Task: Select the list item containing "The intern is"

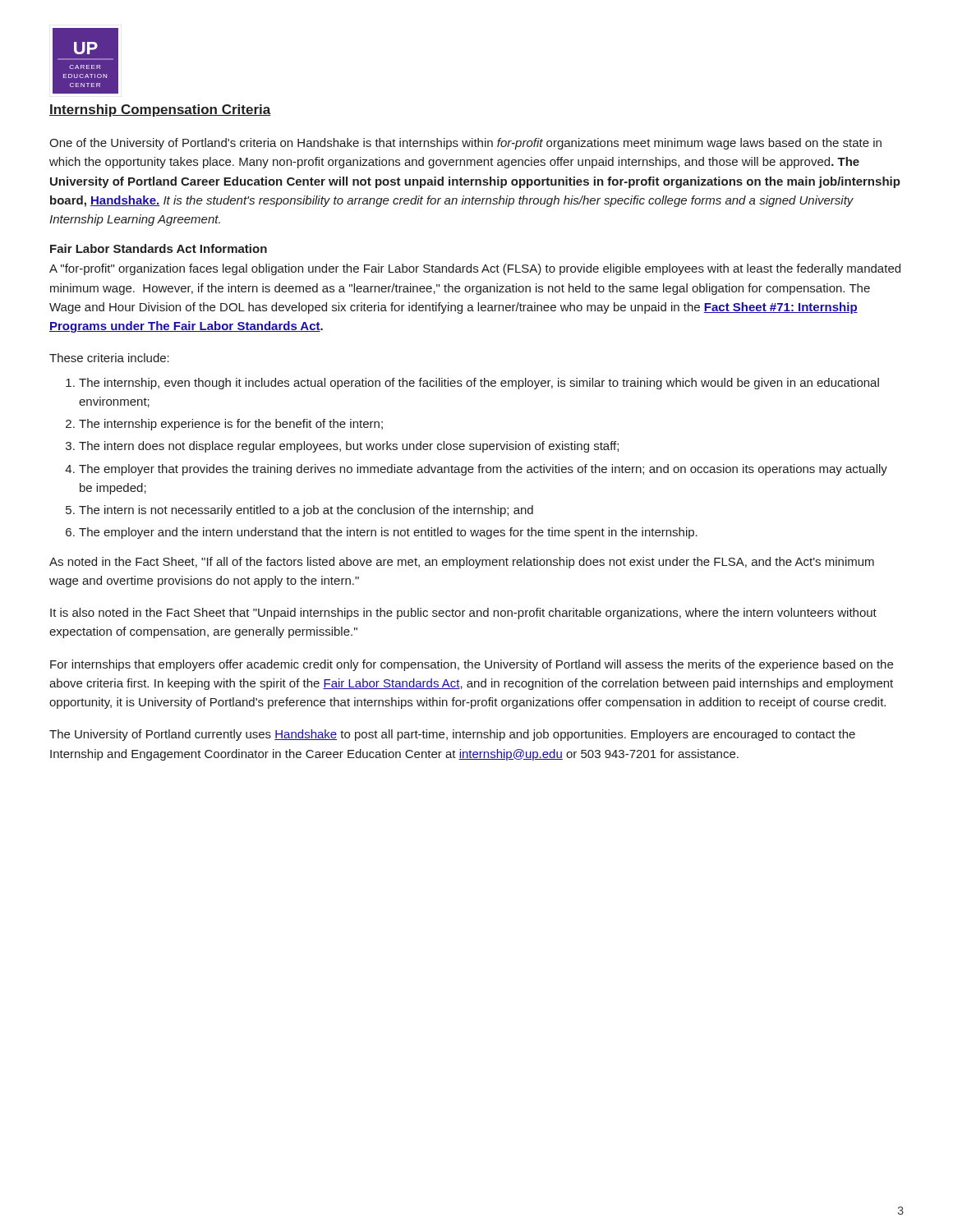Action: tap(306, 510)
